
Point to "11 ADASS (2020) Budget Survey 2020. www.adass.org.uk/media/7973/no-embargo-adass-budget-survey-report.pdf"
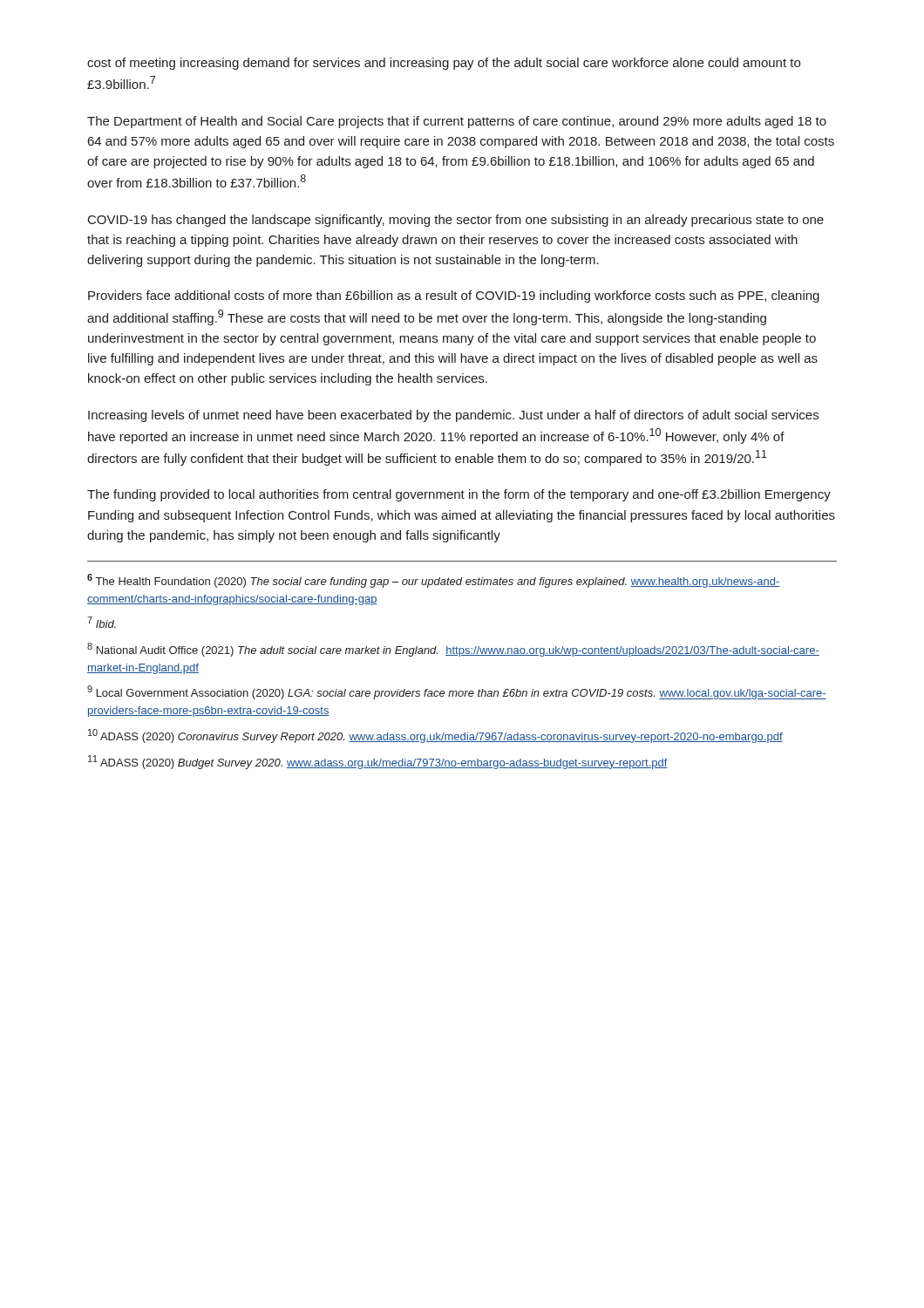[377, 761]
